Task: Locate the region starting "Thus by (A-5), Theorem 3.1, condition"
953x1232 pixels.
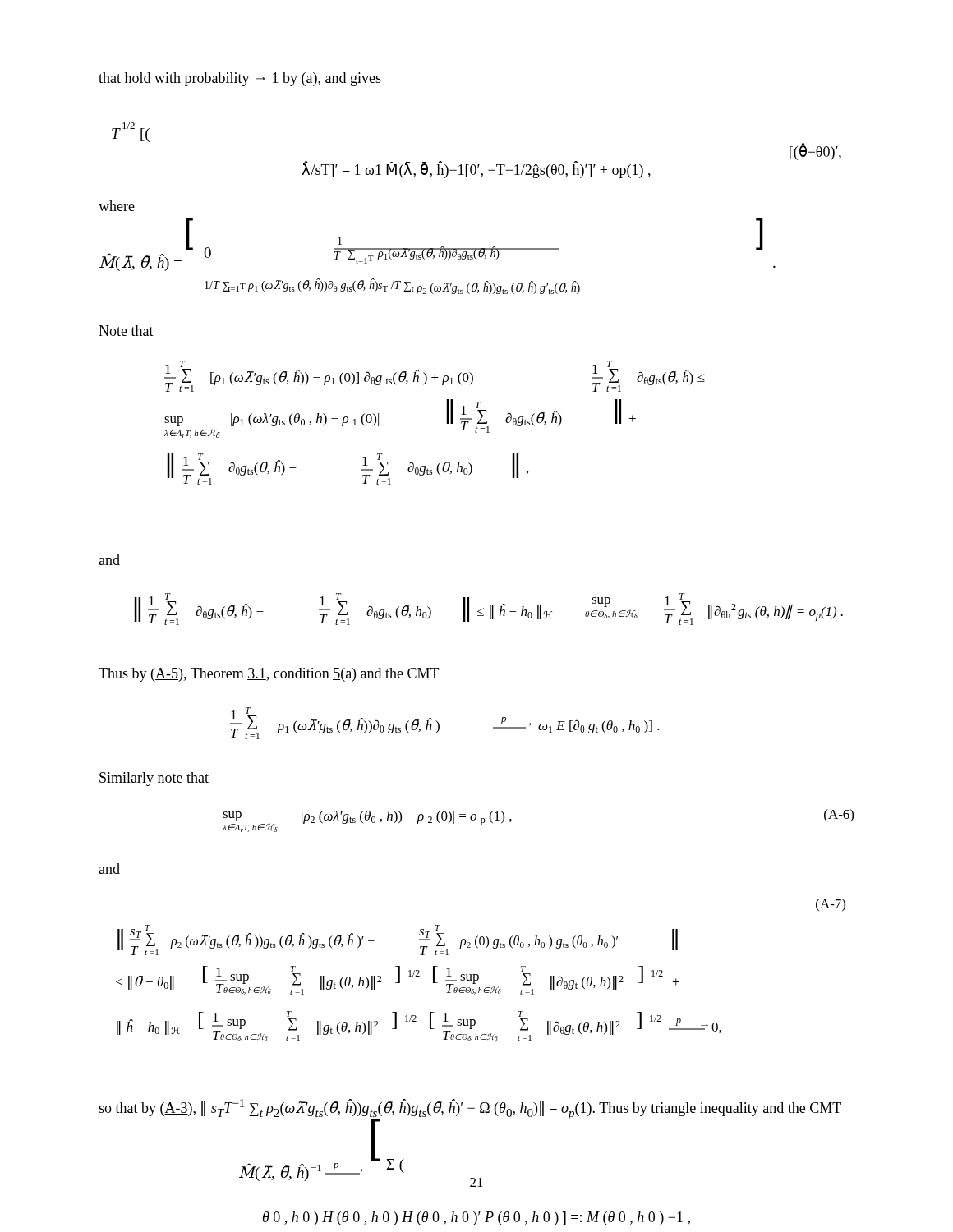Action: coord(269,674)
